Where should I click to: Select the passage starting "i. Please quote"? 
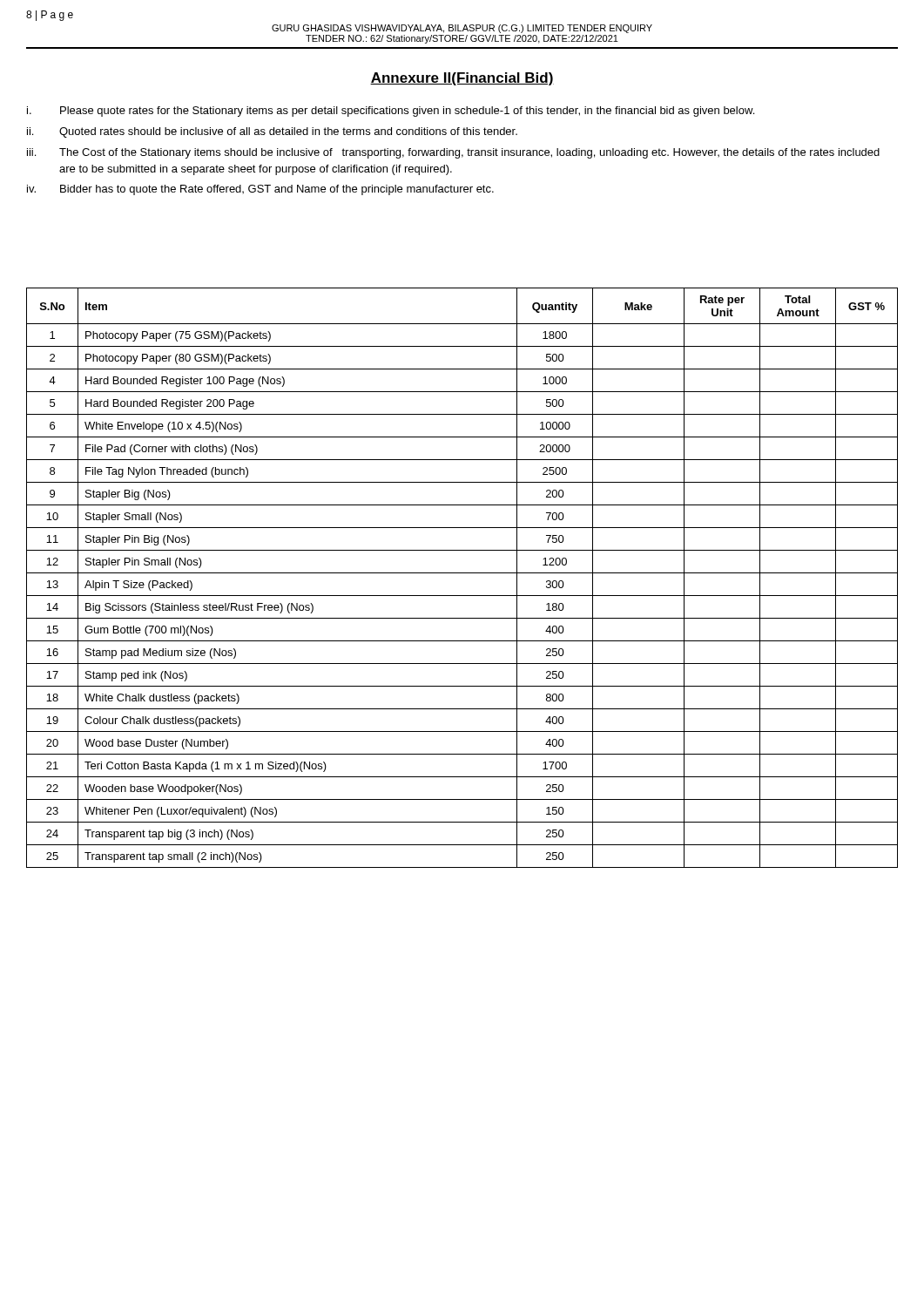pos(391,111)
